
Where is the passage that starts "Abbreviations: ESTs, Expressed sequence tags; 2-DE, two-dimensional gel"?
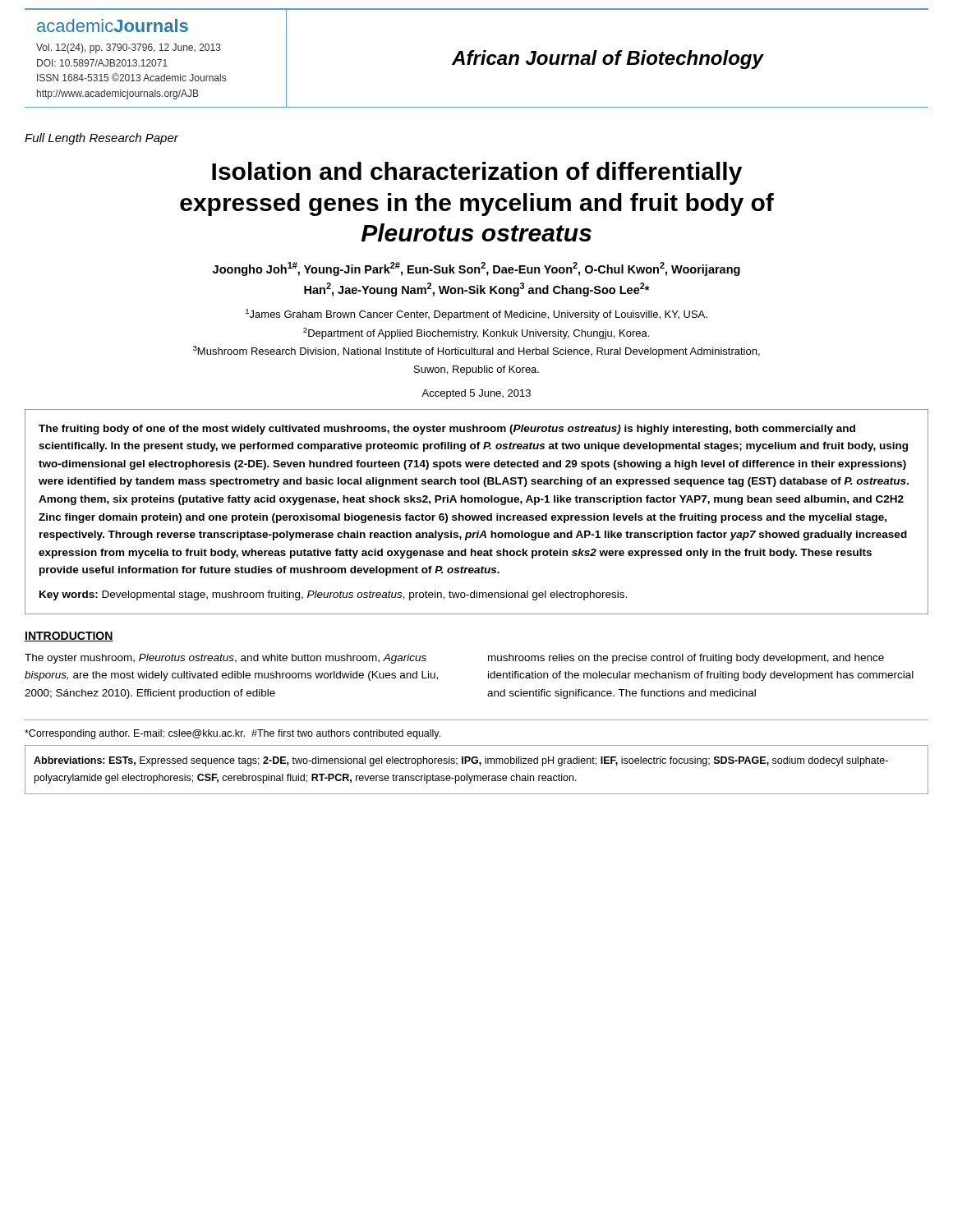461,769
